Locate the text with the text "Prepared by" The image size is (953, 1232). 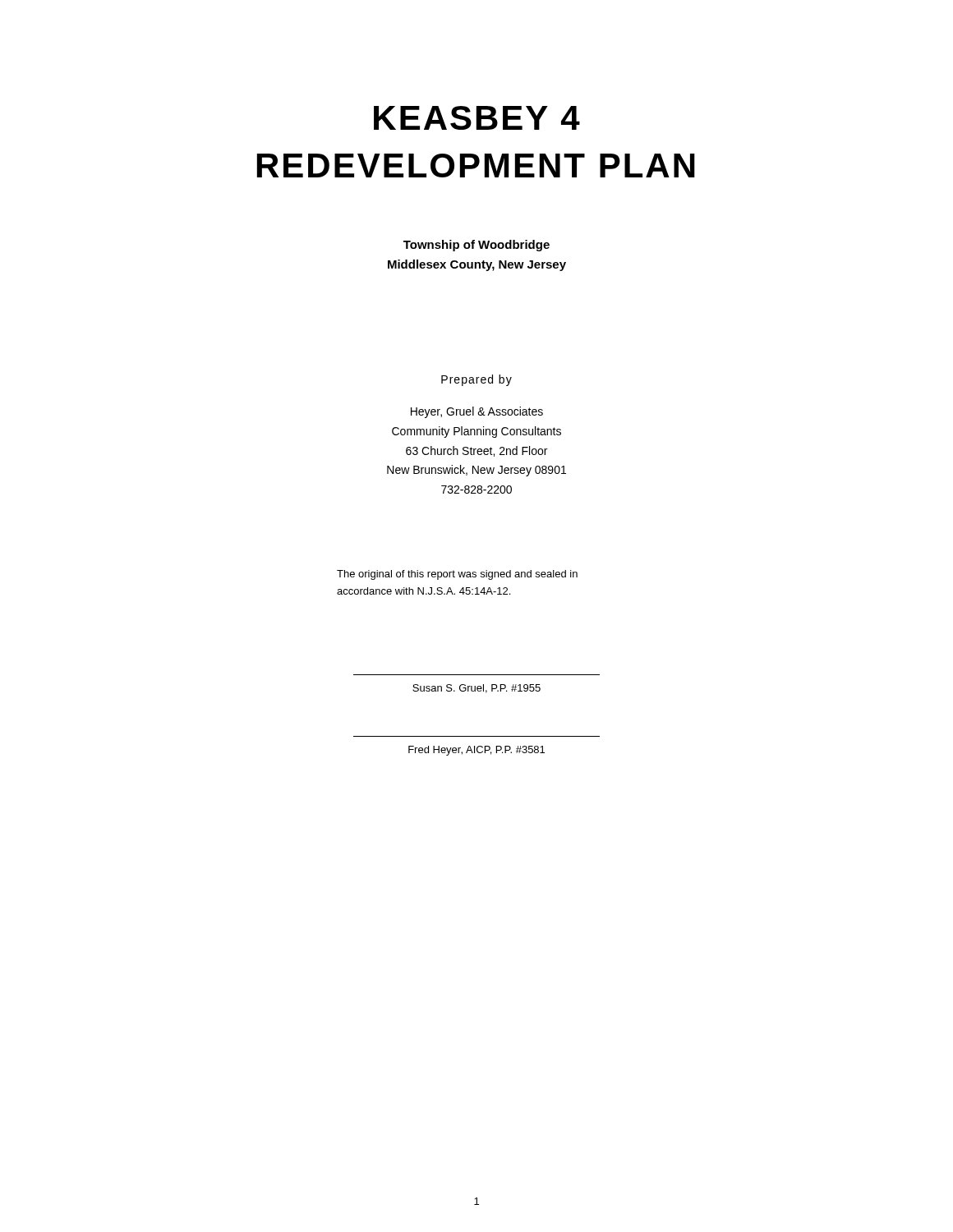coord(476,379)
